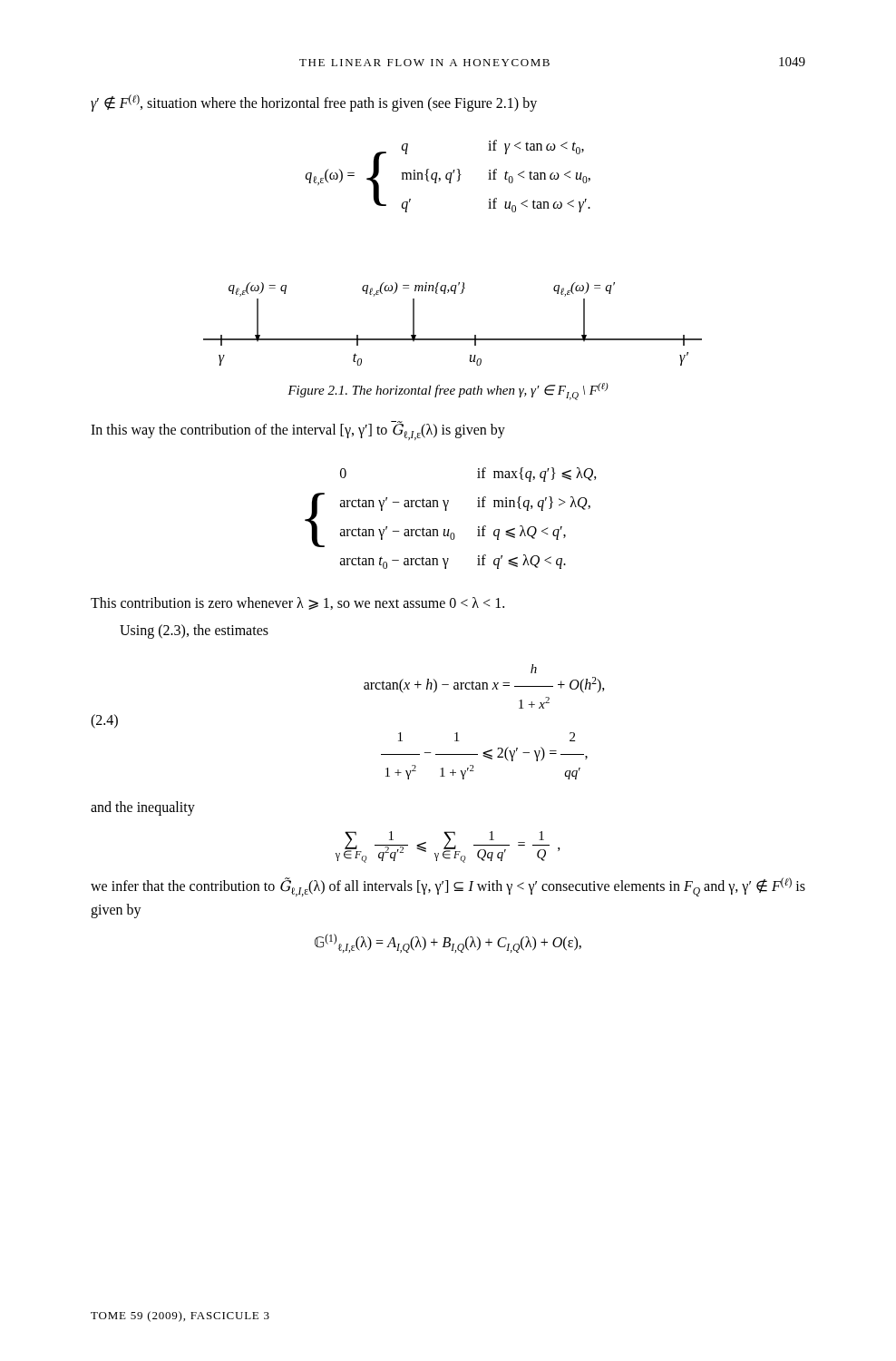Select the text block with the text "γ′ ∉ F(ℓ), situation where"

point(314,102)
